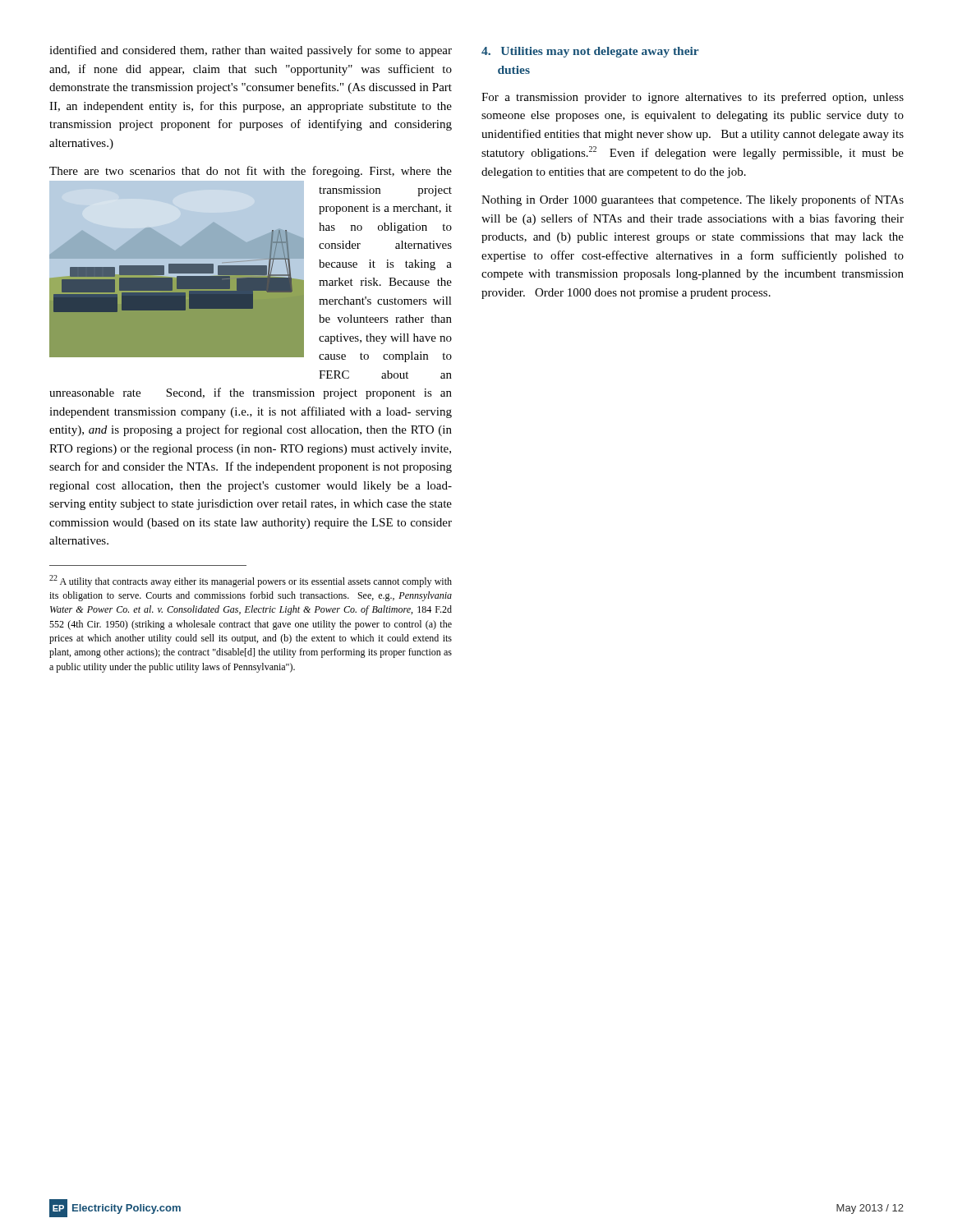Click the passage that begins "identified and considered them, rather than waited passively"

tap(251, 96)
